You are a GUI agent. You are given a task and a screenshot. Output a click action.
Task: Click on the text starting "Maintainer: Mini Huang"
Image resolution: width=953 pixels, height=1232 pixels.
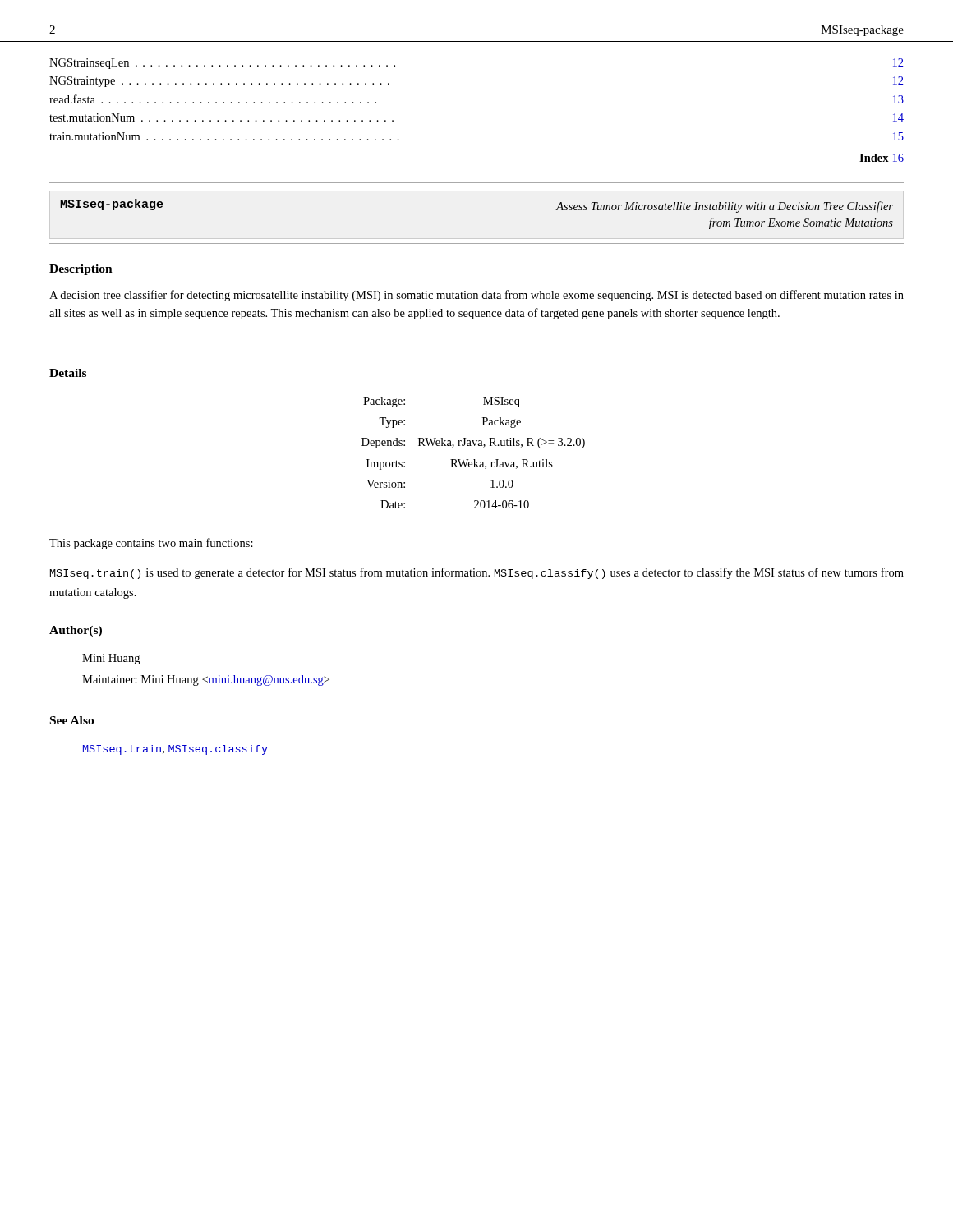206,679
